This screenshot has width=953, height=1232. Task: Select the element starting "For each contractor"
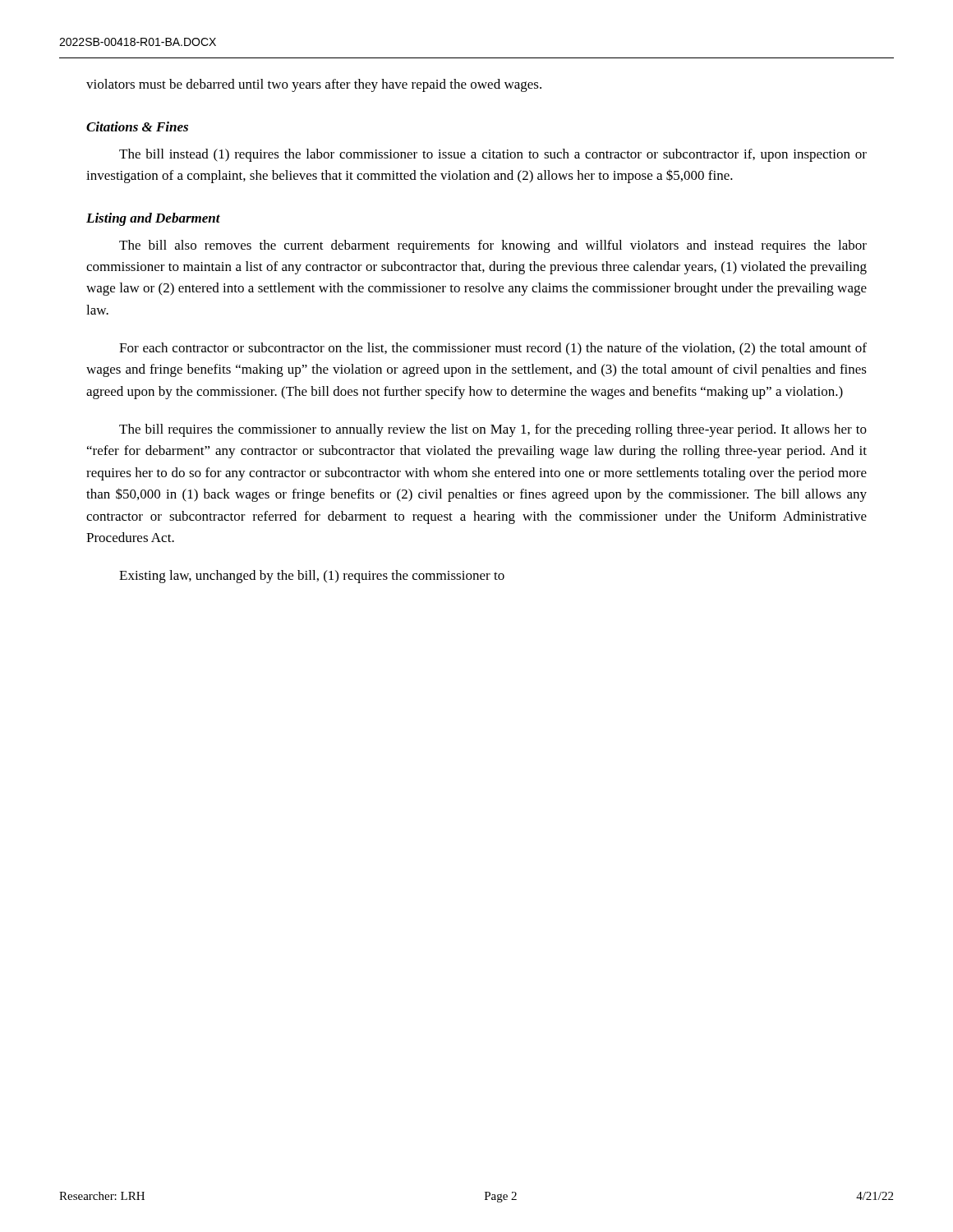[x=476, y=370]
